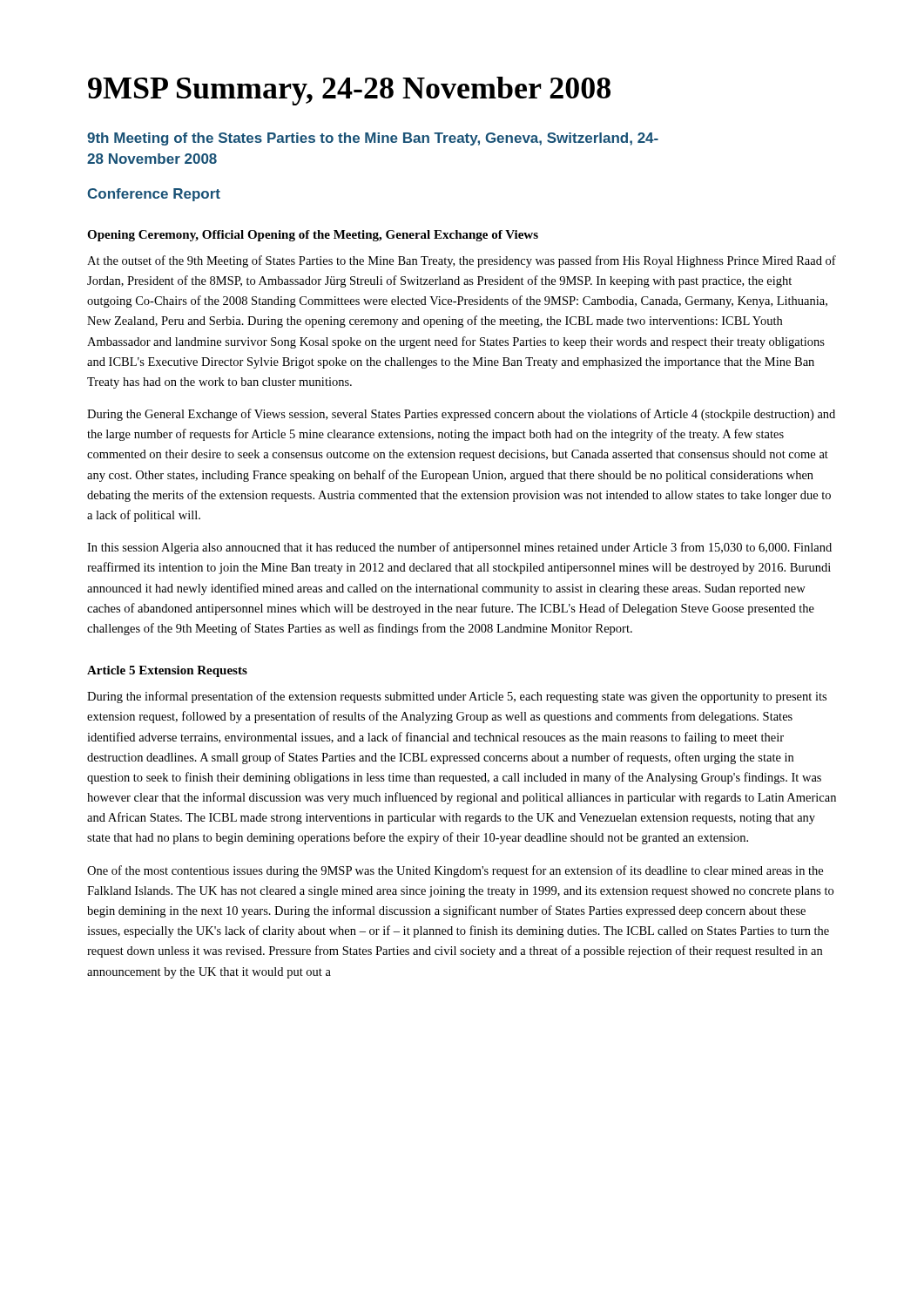Find the block on this page that starts "One of the"
Screen dimensions: 1307x924
coord(461,921)
